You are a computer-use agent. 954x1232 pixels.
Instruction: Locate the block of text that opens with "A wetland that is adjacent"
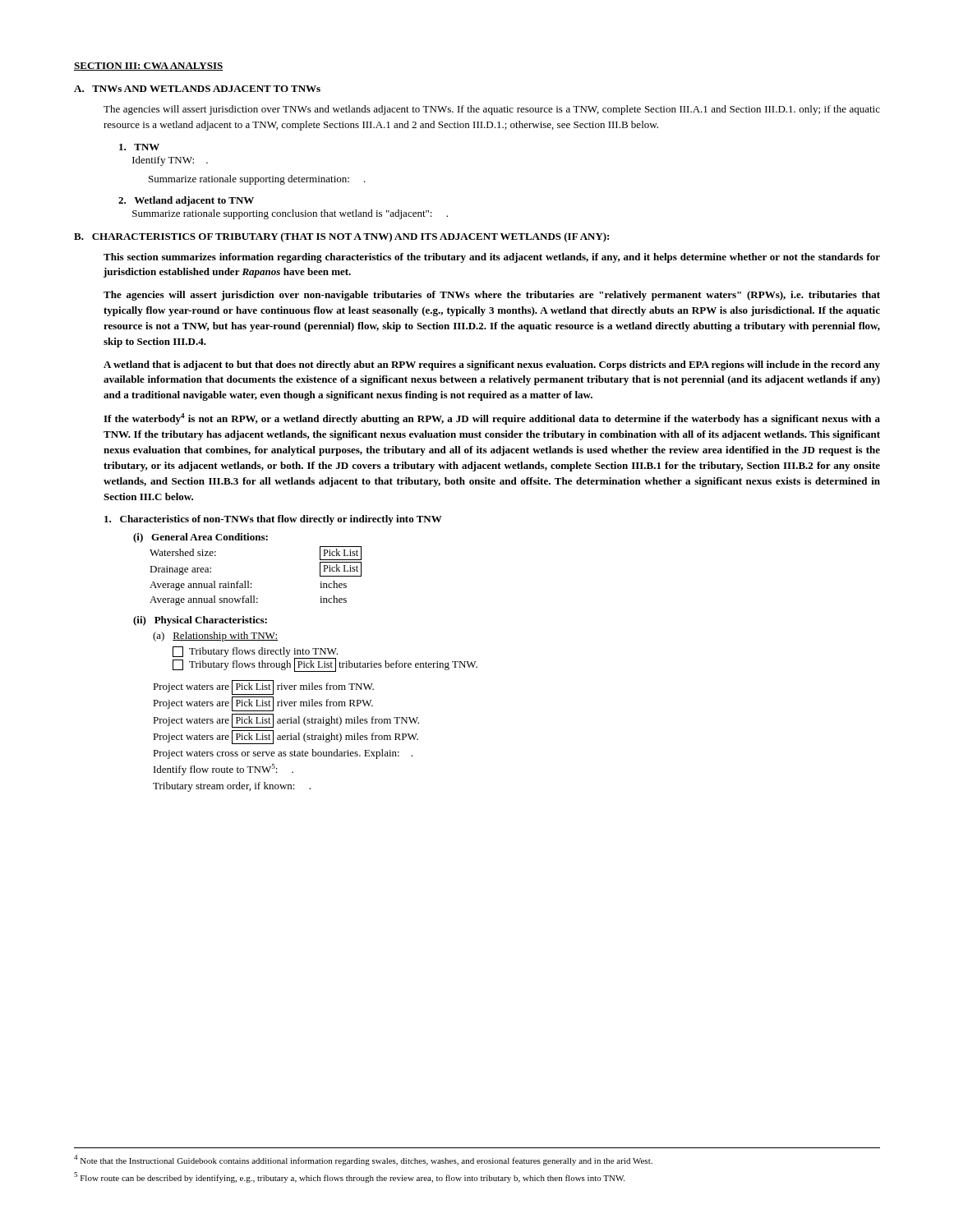click(492, 379)
